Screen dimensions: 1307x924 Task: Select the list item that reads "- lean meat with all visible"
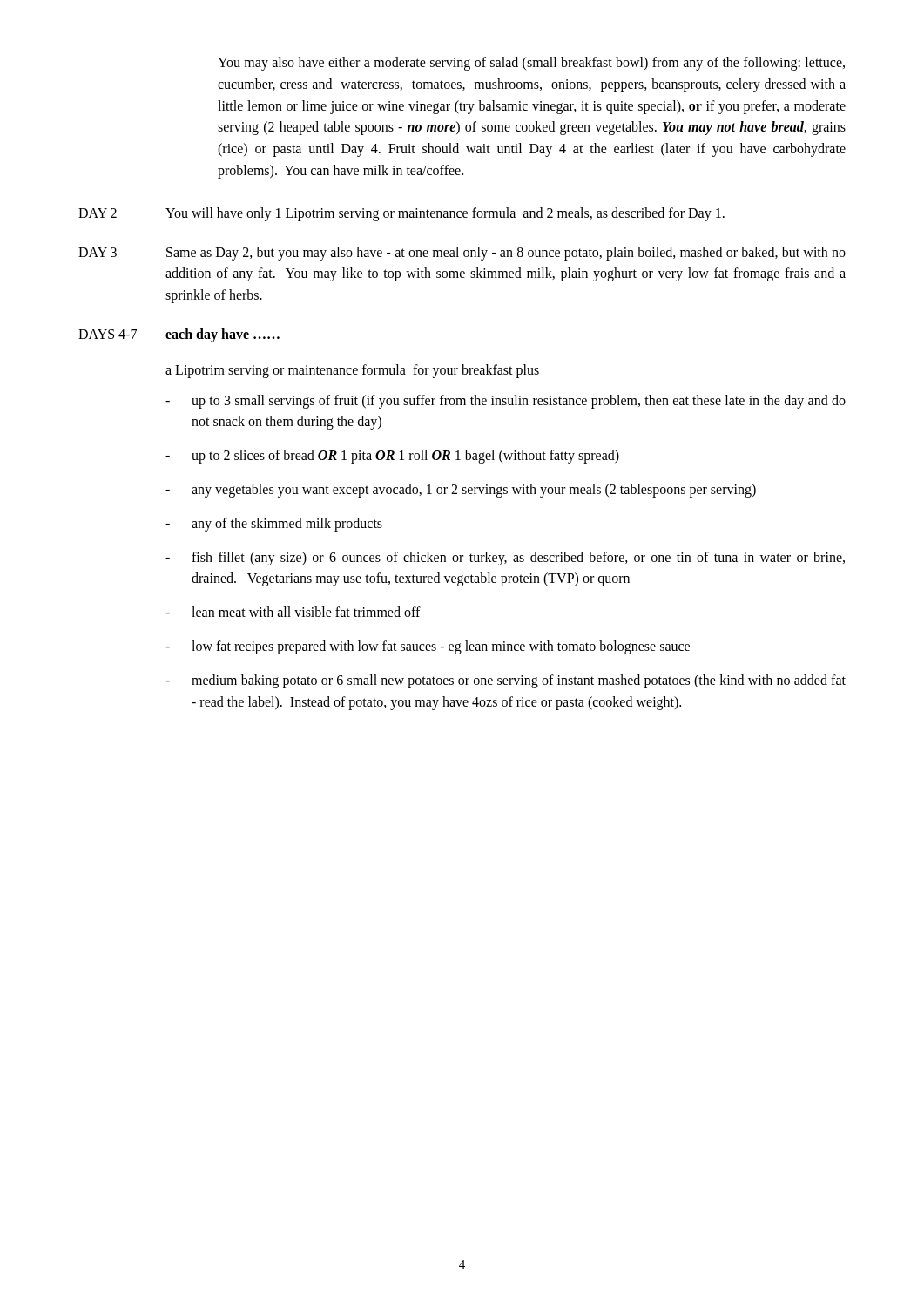coord(293,612)
